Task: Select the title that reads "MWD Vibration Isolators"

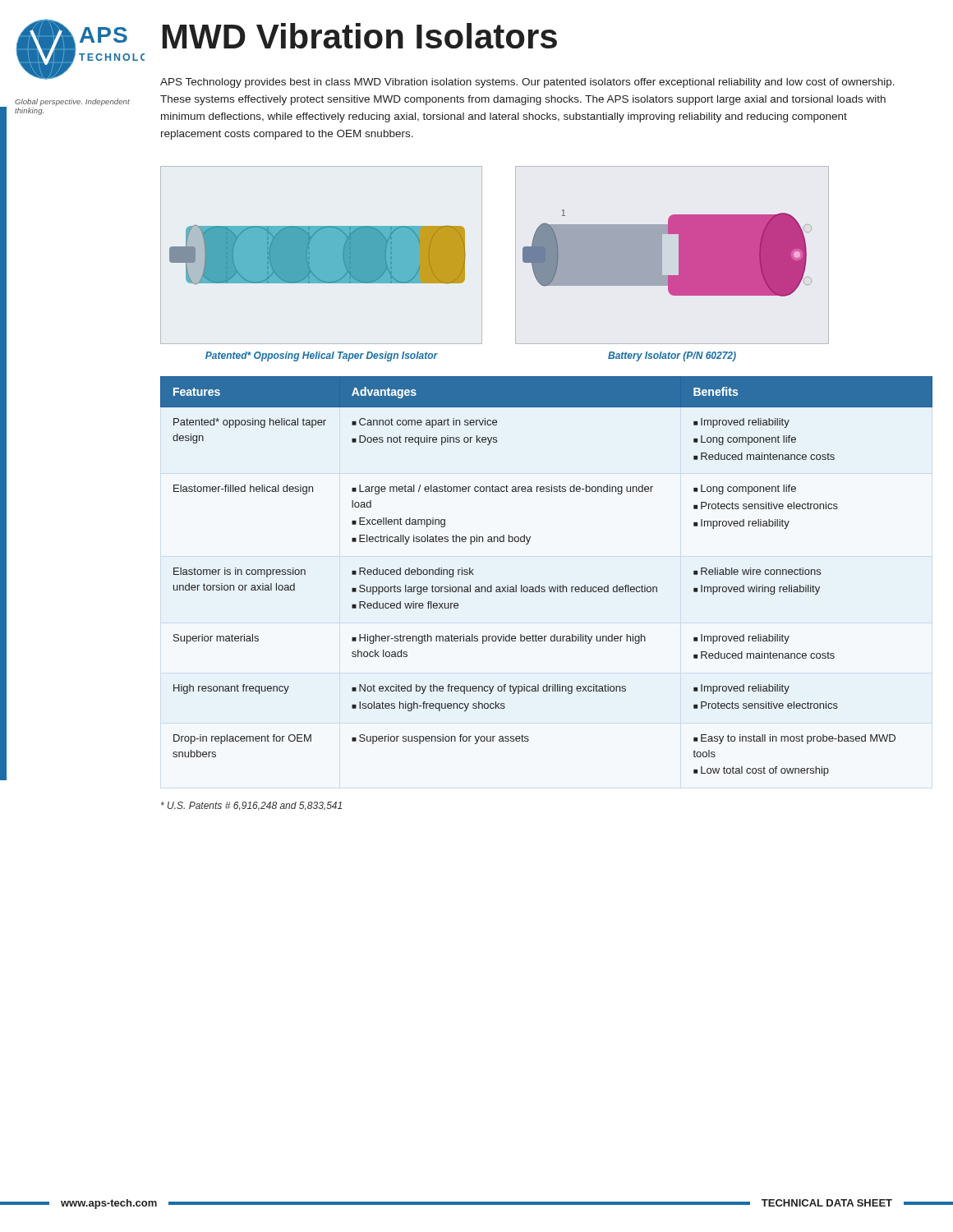Action: pyautogui.click(x=359, y=37)
